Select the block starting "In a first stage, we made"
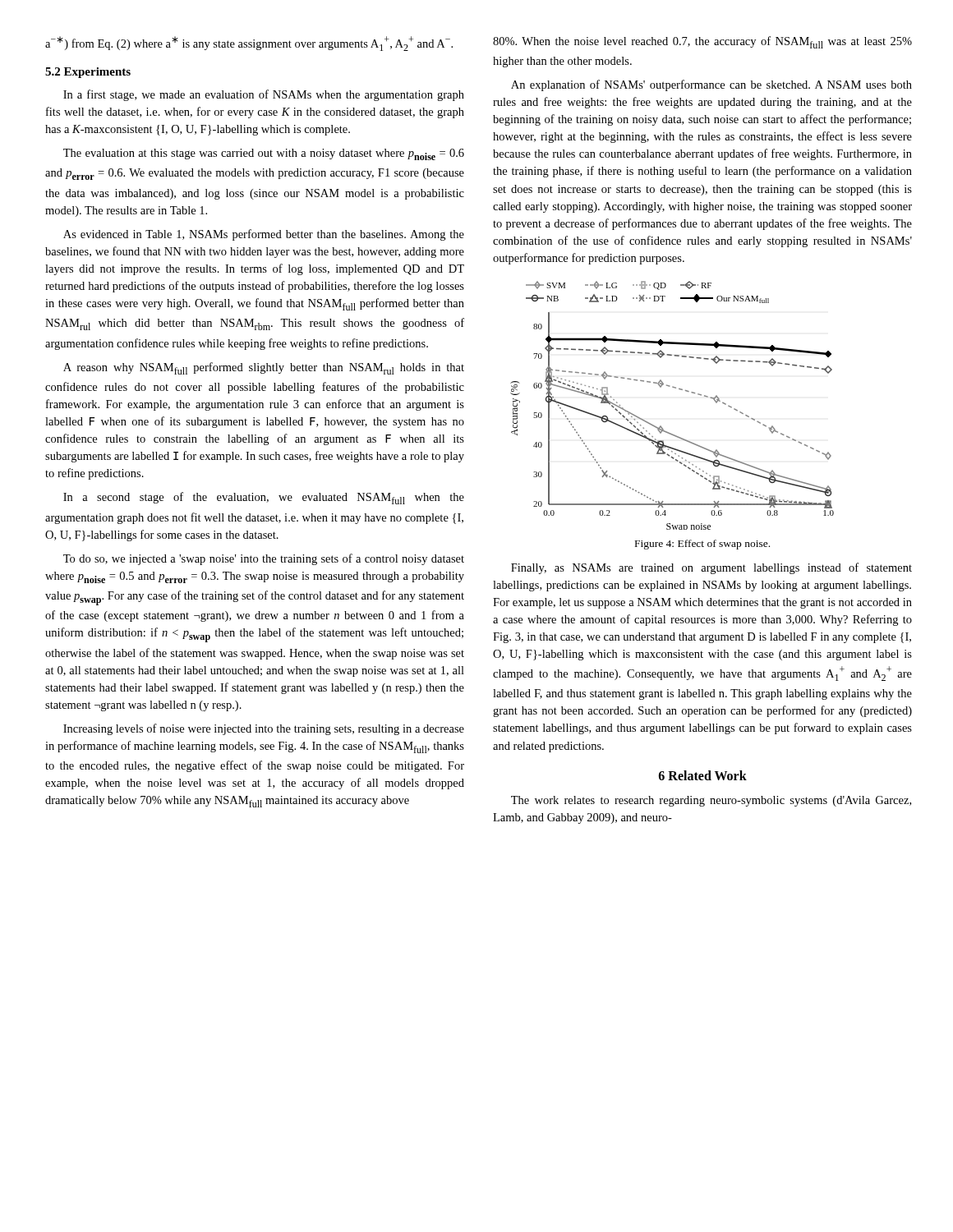Screen dimensions: 1232x953 (255, 112)
